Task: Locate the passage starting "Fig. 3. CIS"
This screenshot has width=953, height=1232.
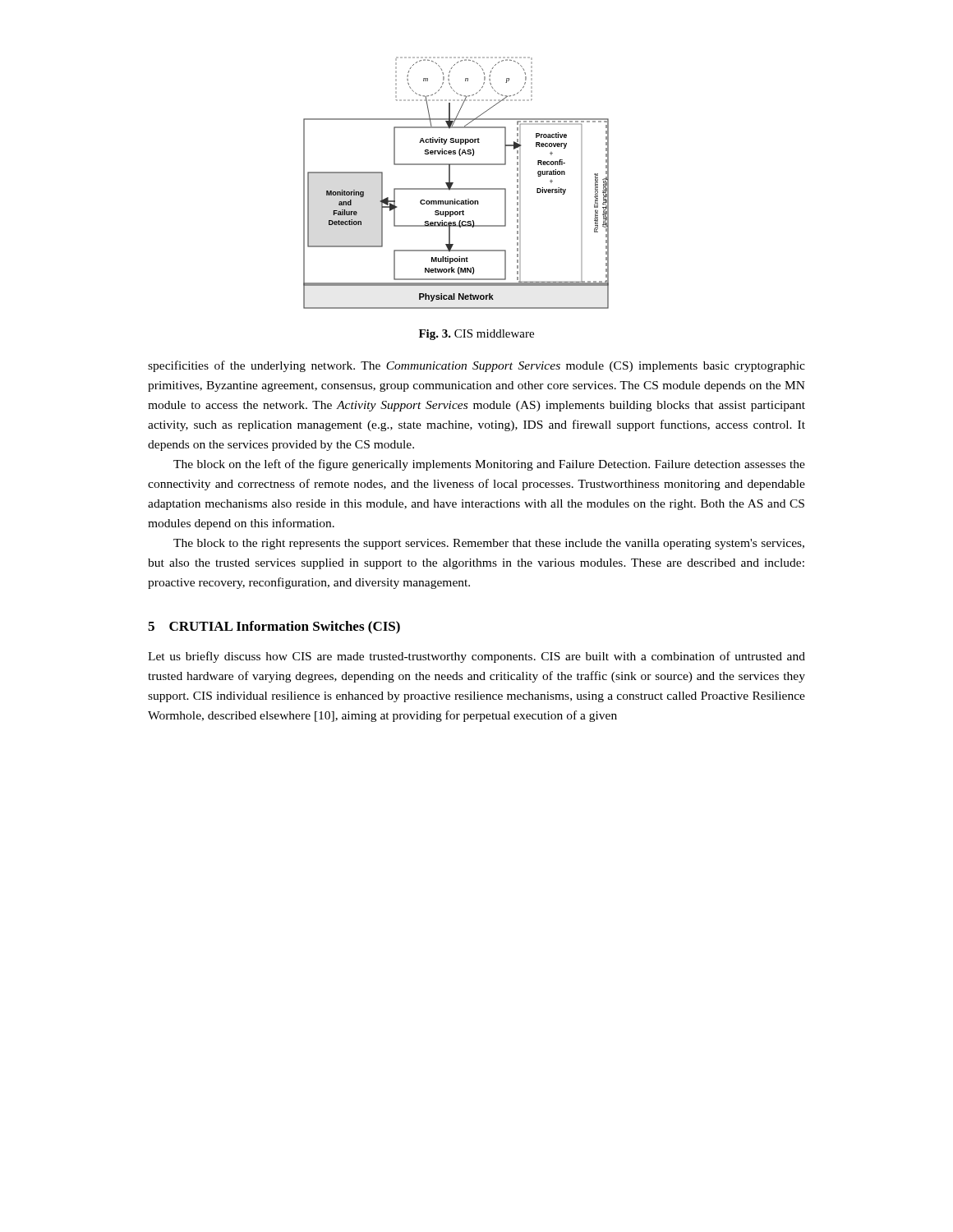Action: pyautogui.click(x=476, y=333)
